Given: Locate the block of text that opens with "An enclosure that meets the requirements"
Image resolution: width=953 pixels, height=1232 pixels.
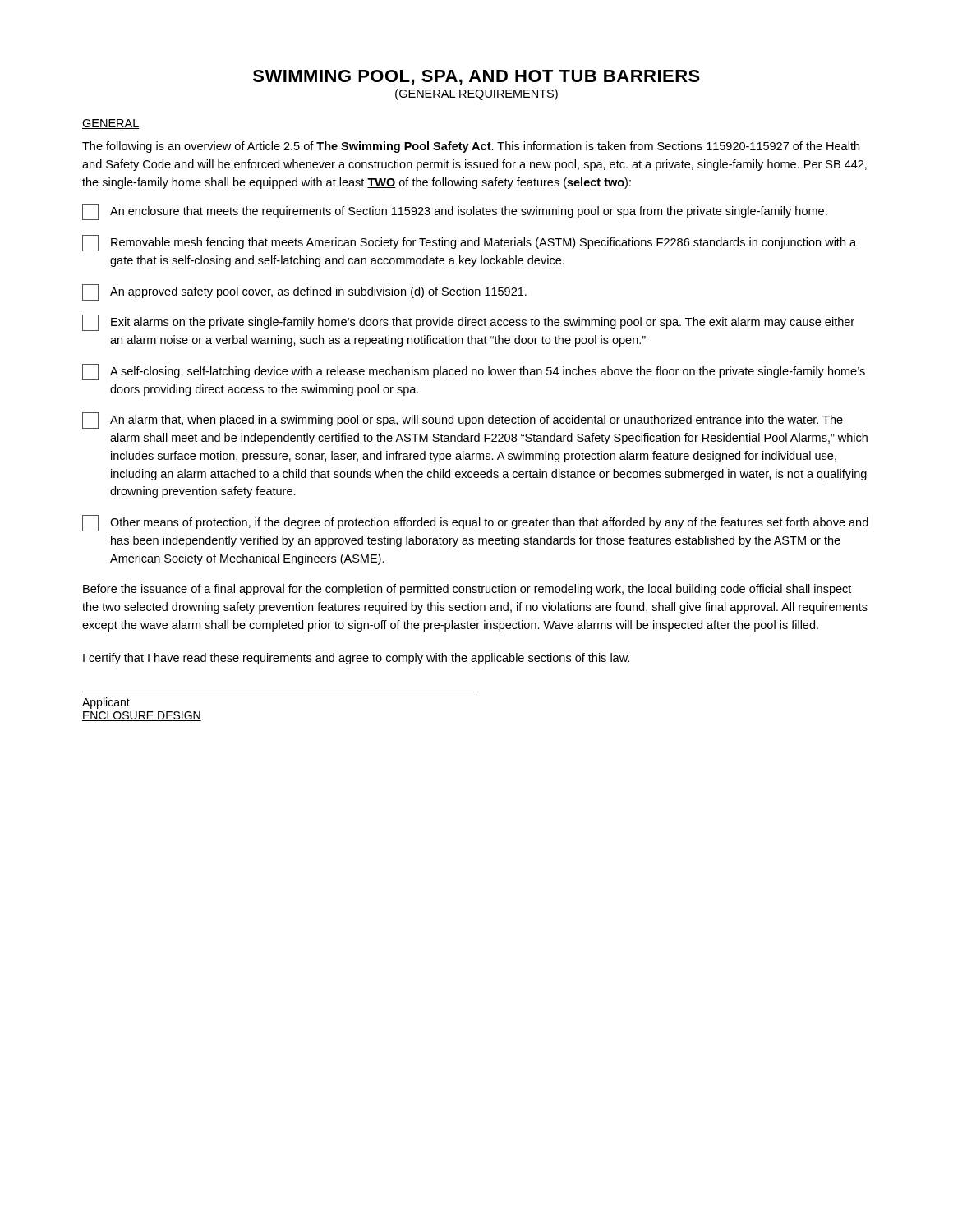Looking at the screenshot, I should [476, 212].
